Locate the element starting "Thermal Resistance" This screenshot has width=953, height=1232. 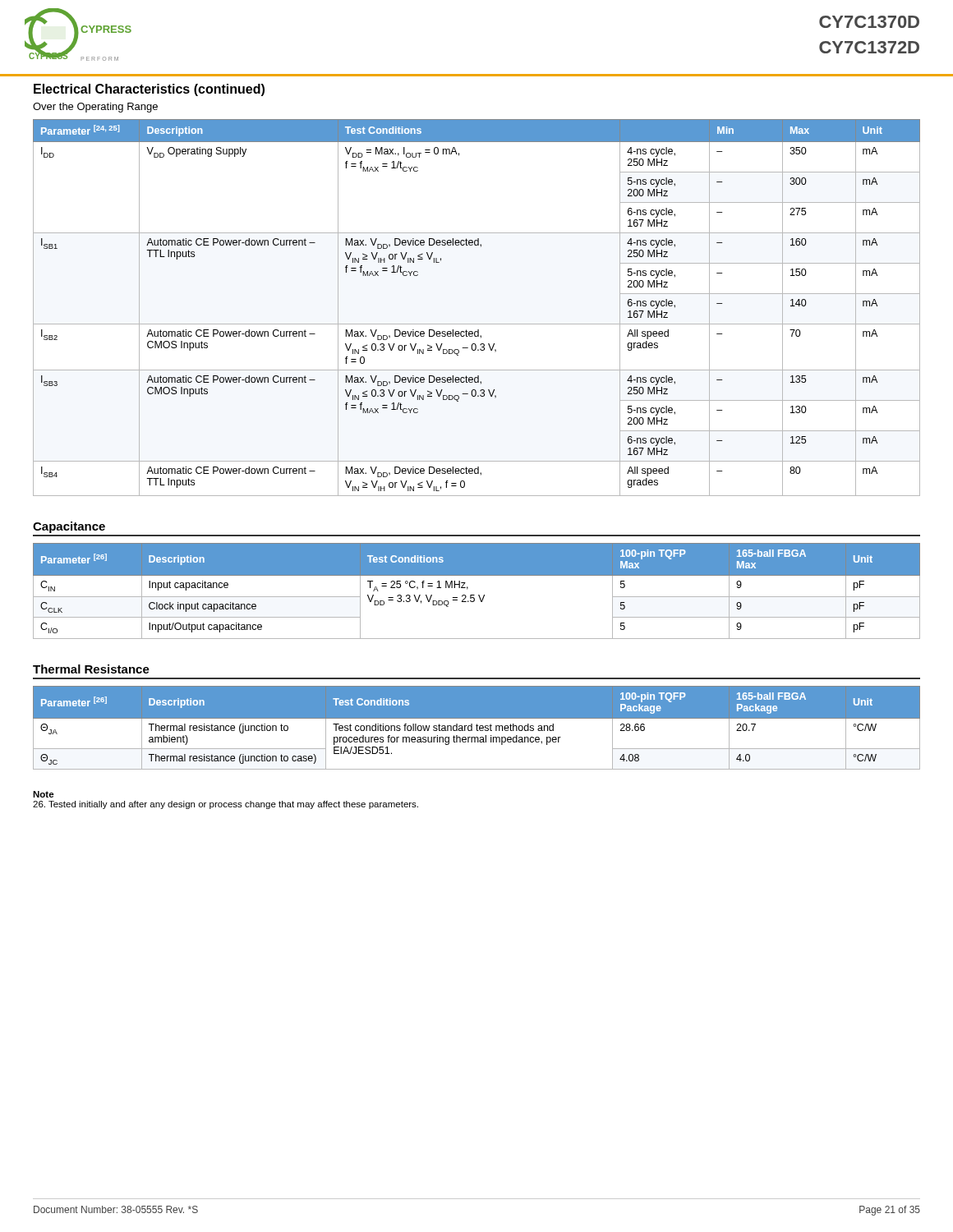tap(91, 669)
